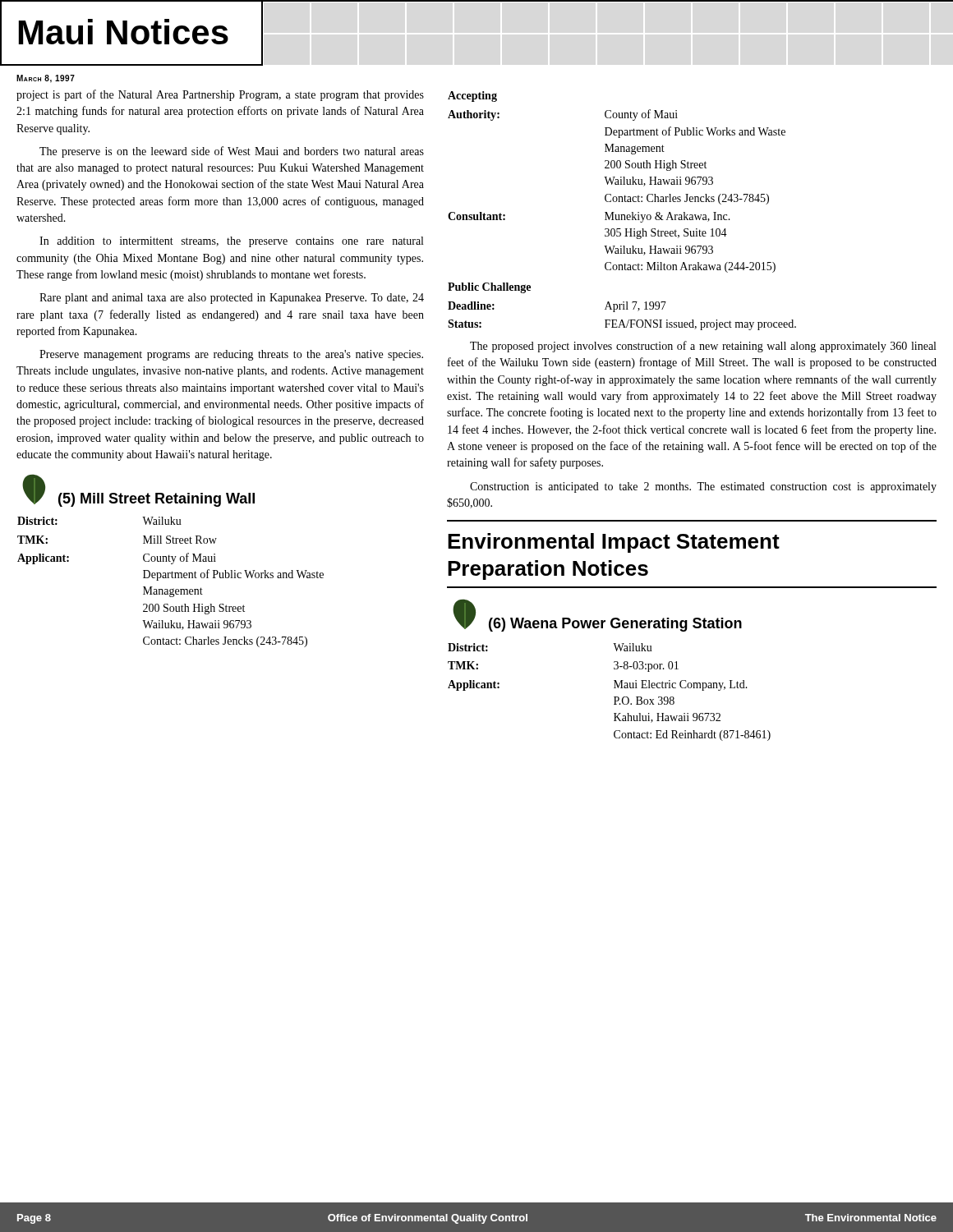
Task: Click on the element starting "project is part of"
Action: 220,112
